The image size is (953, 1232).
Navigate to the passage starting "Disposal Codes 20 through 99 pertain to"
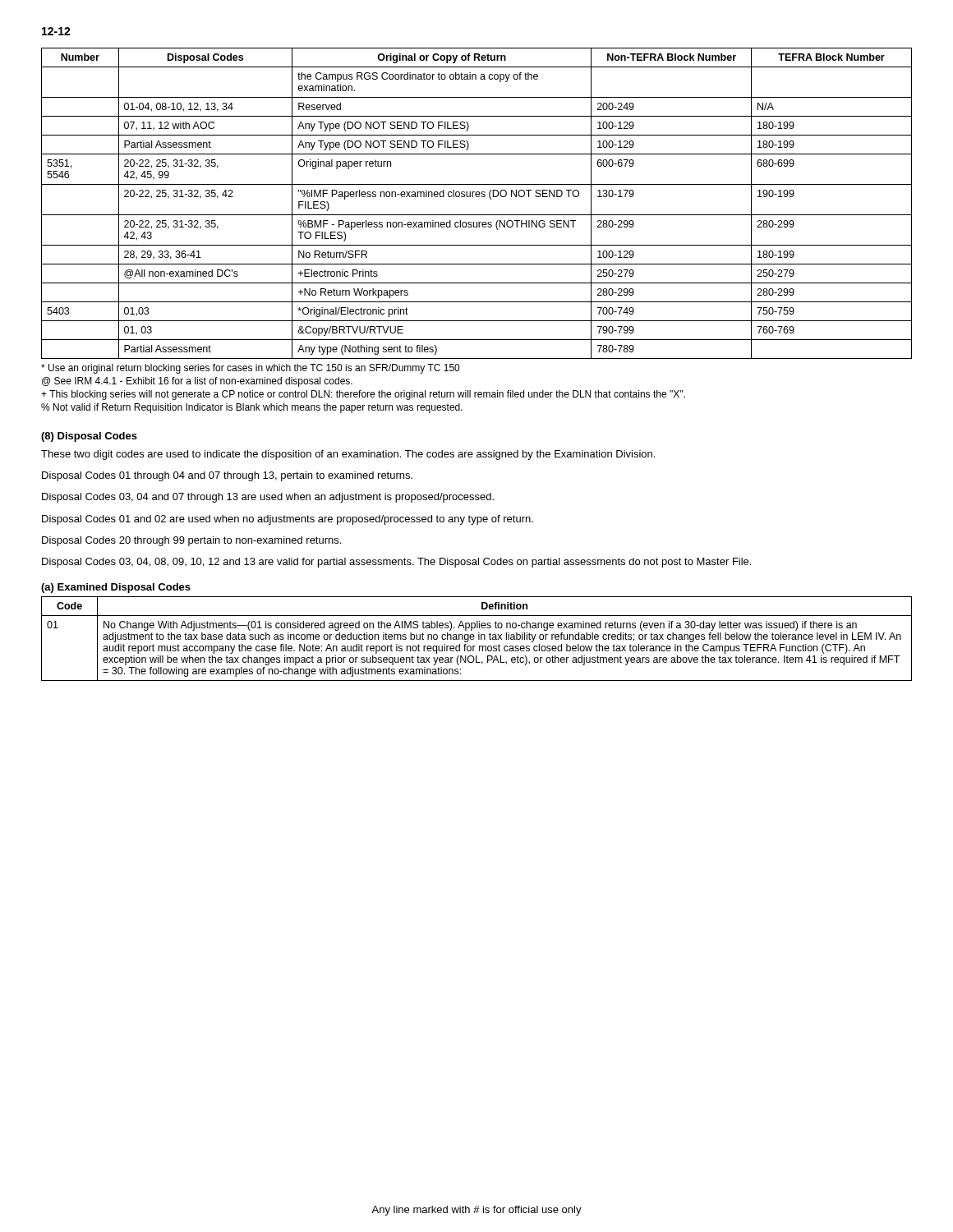tap(192, 540)
